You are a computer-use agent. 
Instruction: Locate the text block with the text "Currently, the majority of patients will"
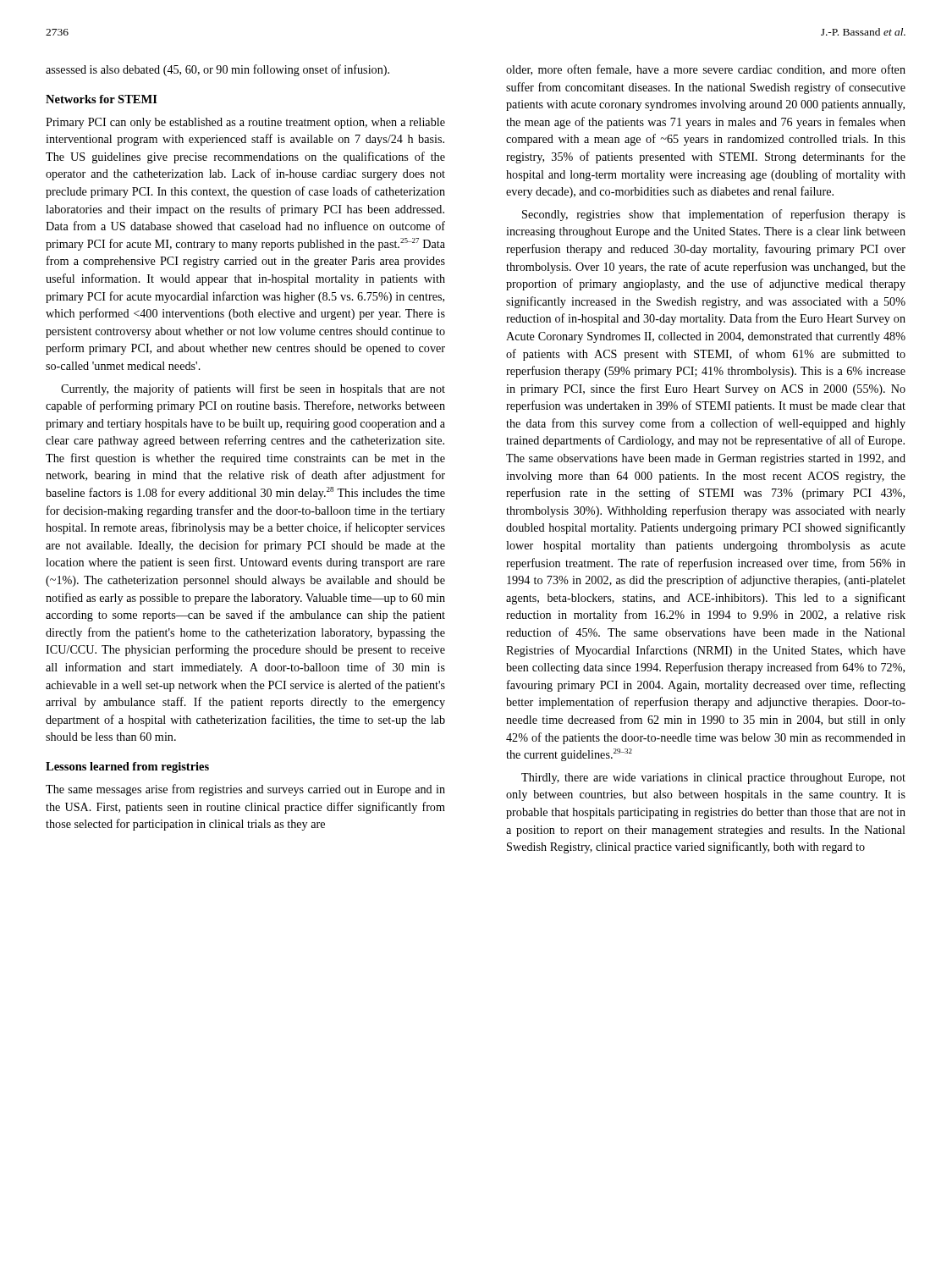[x=245, y=563]
